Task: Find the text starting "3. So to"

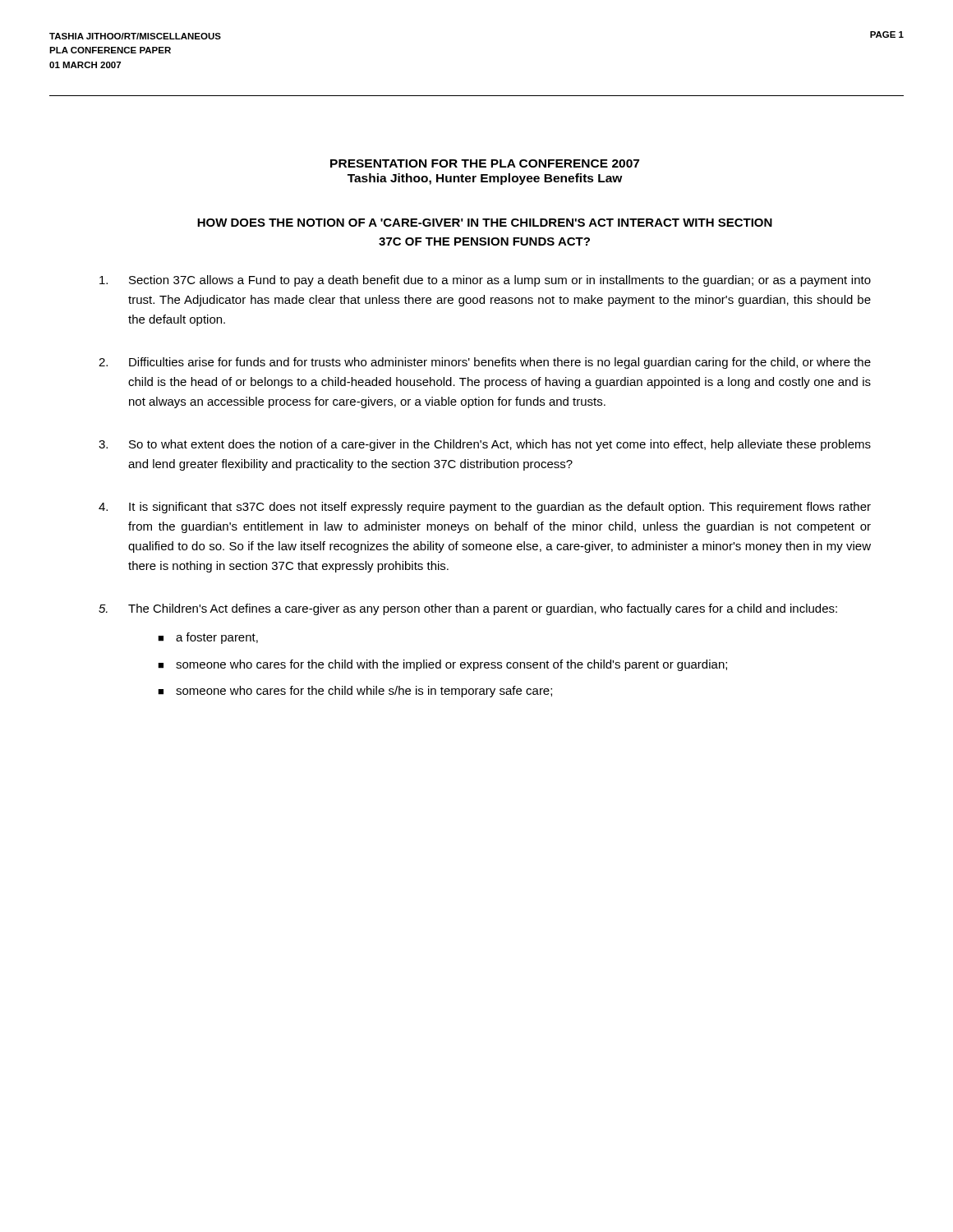Action: click(x=485, y=454)
